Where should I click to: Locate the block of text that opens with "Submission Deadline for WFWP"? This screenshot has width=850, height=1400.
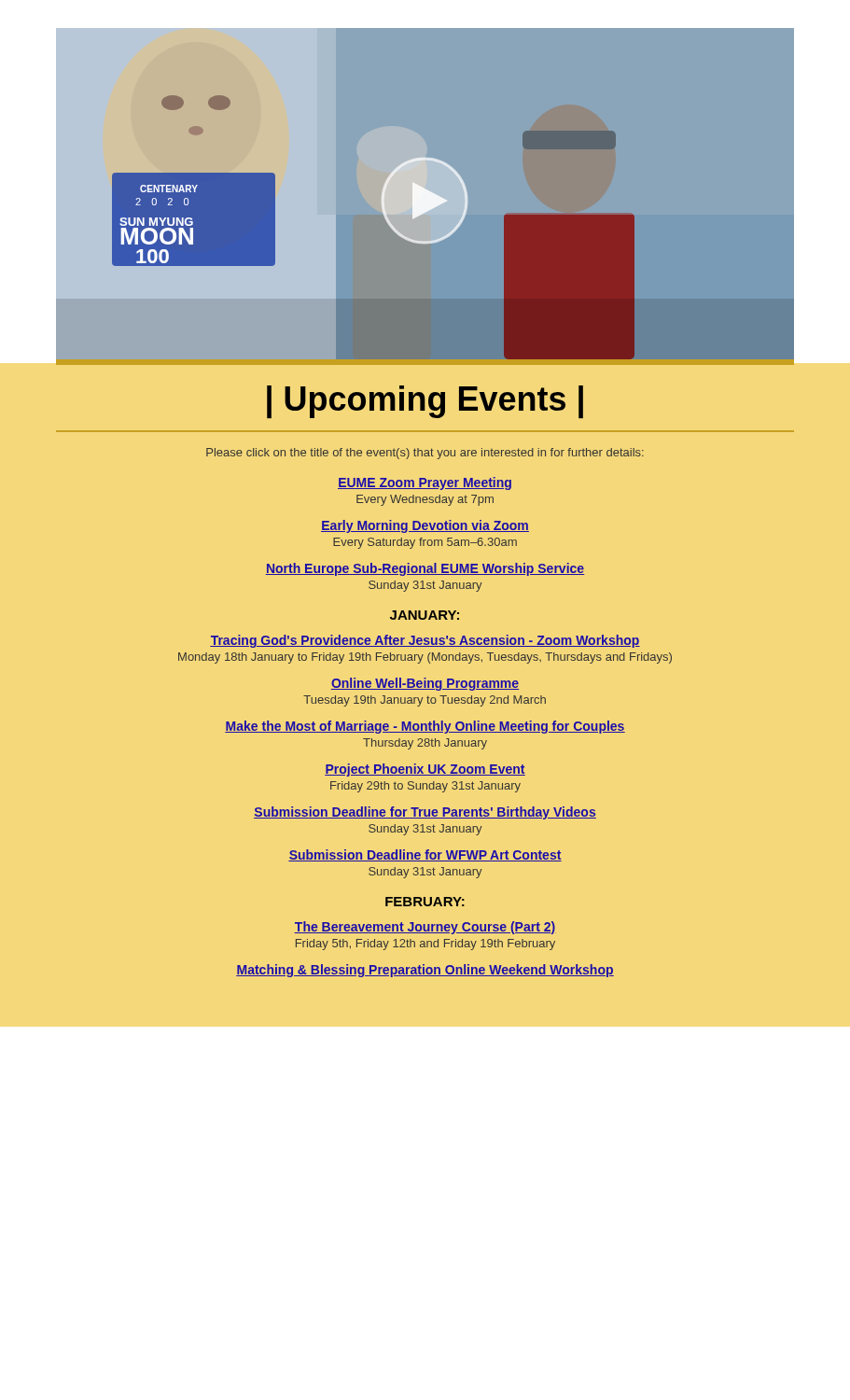425,862
